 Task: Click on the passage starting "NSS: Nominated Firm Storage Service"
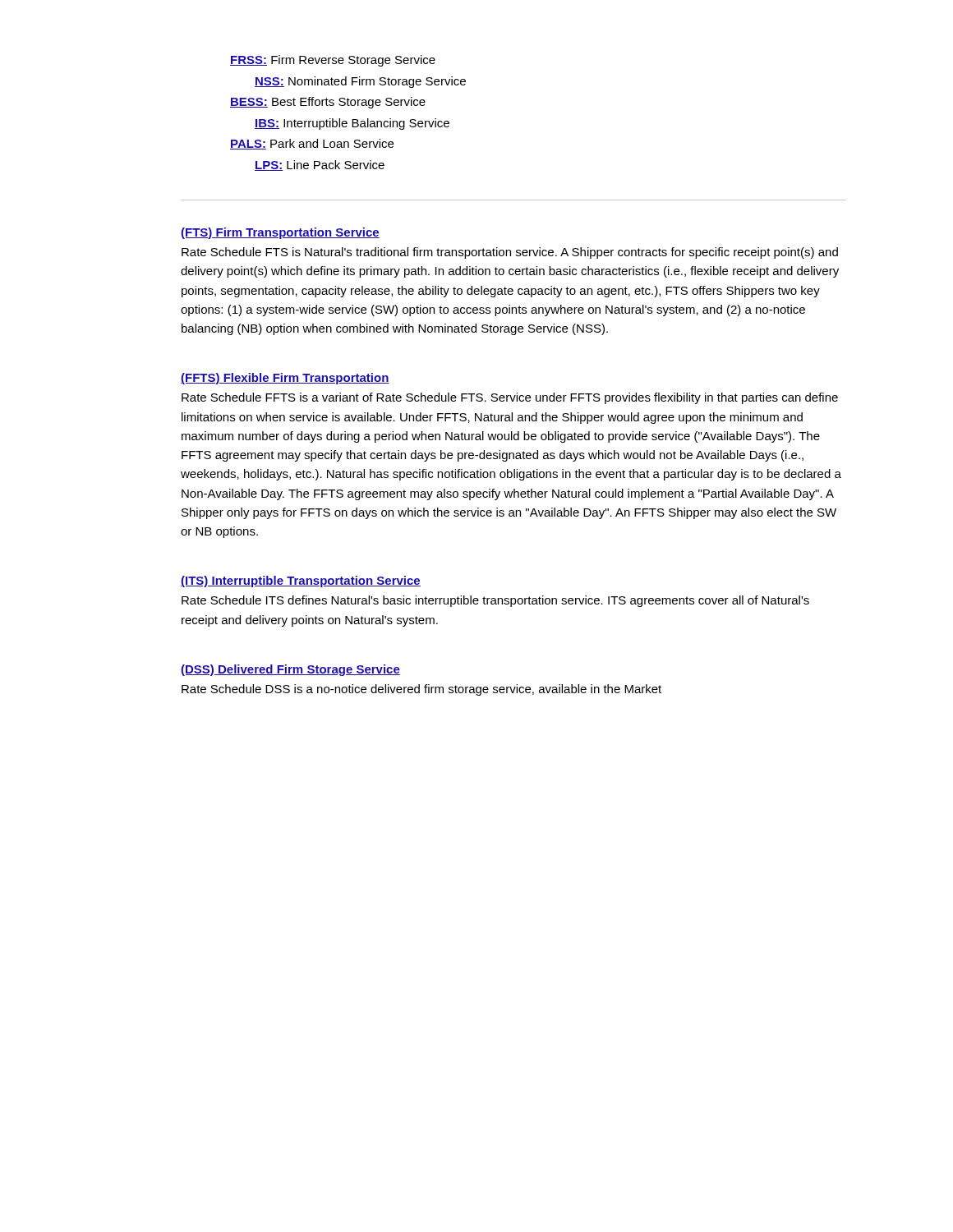click(360, 81)
